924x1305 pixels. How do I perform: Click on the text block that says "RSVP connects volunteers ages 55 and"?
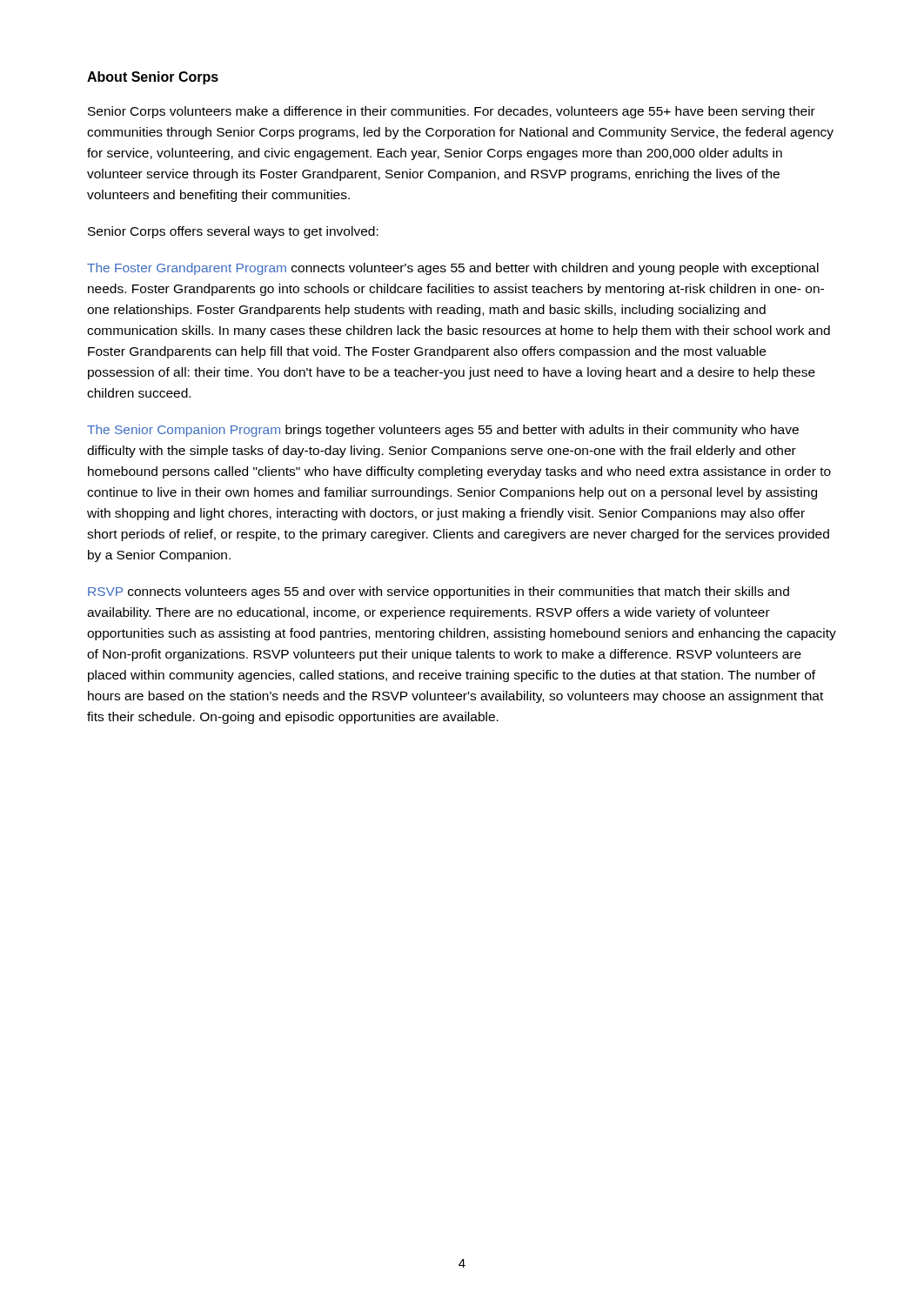pyautogui.click(x=461, y=654)
